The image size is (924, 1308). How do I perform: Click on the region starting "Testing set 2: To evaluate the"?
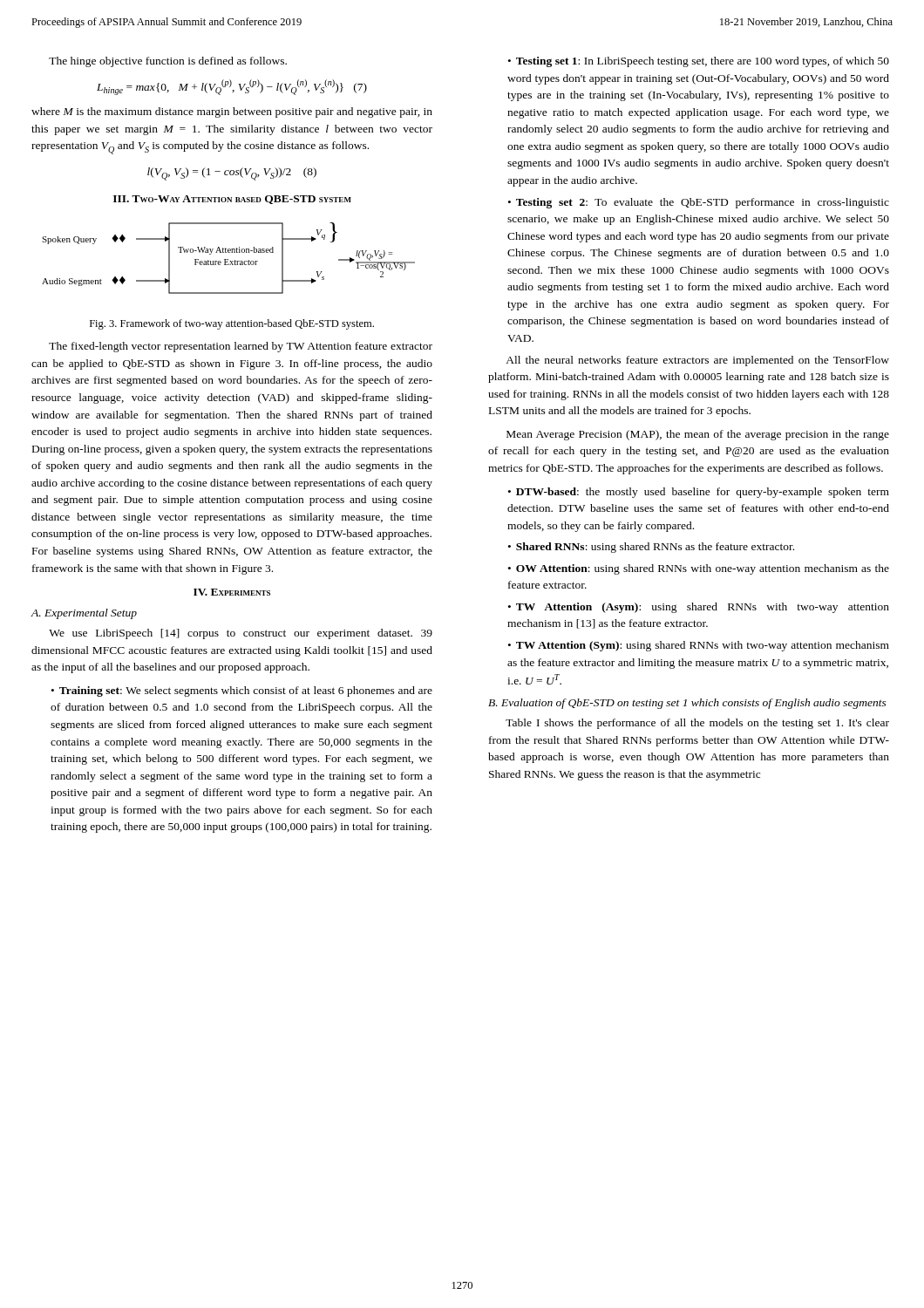pos(698,270)
